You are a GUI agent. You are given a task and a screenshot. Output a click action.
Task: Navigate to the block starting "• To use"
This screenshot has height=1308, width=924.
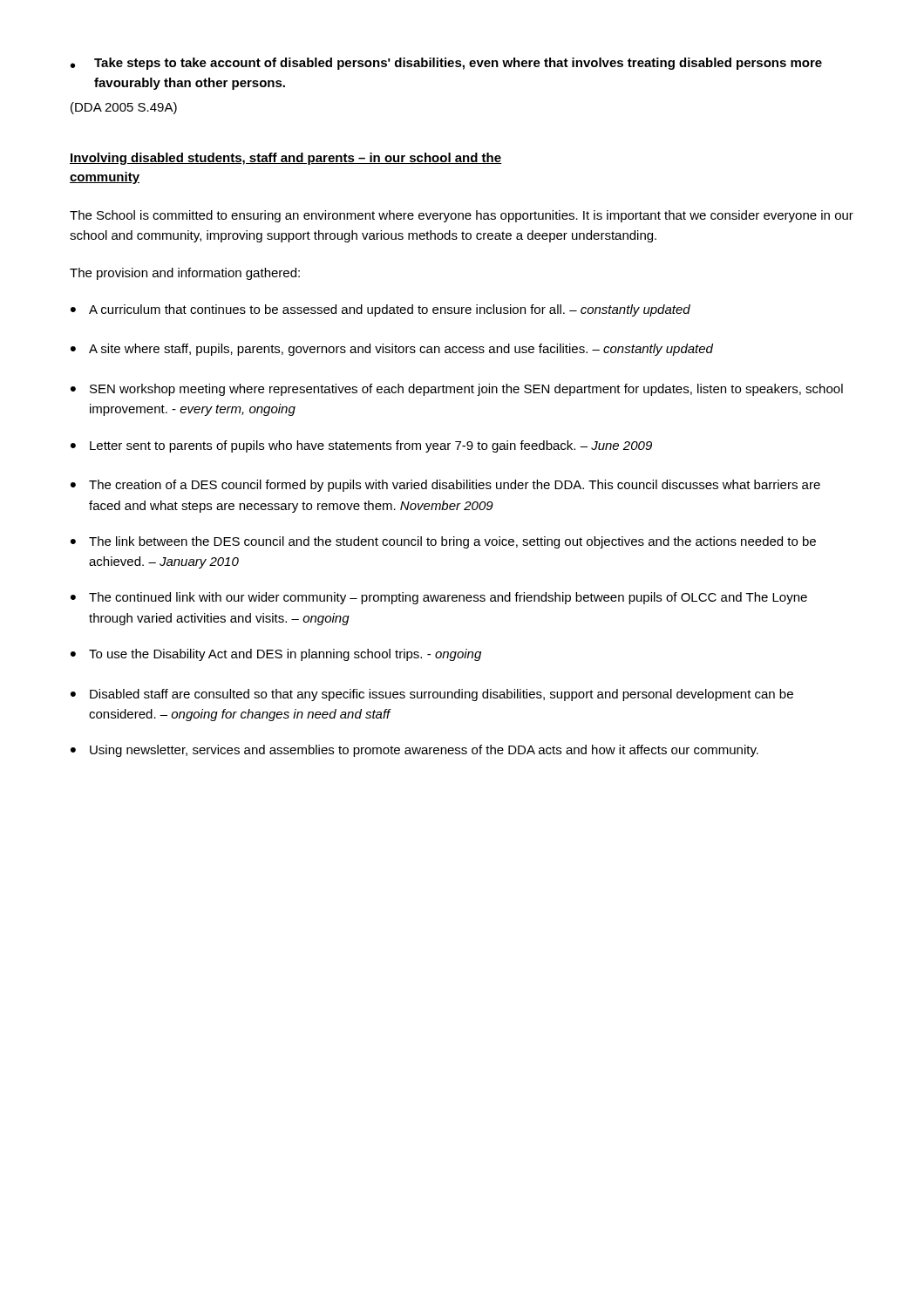[x=462, y=656]
